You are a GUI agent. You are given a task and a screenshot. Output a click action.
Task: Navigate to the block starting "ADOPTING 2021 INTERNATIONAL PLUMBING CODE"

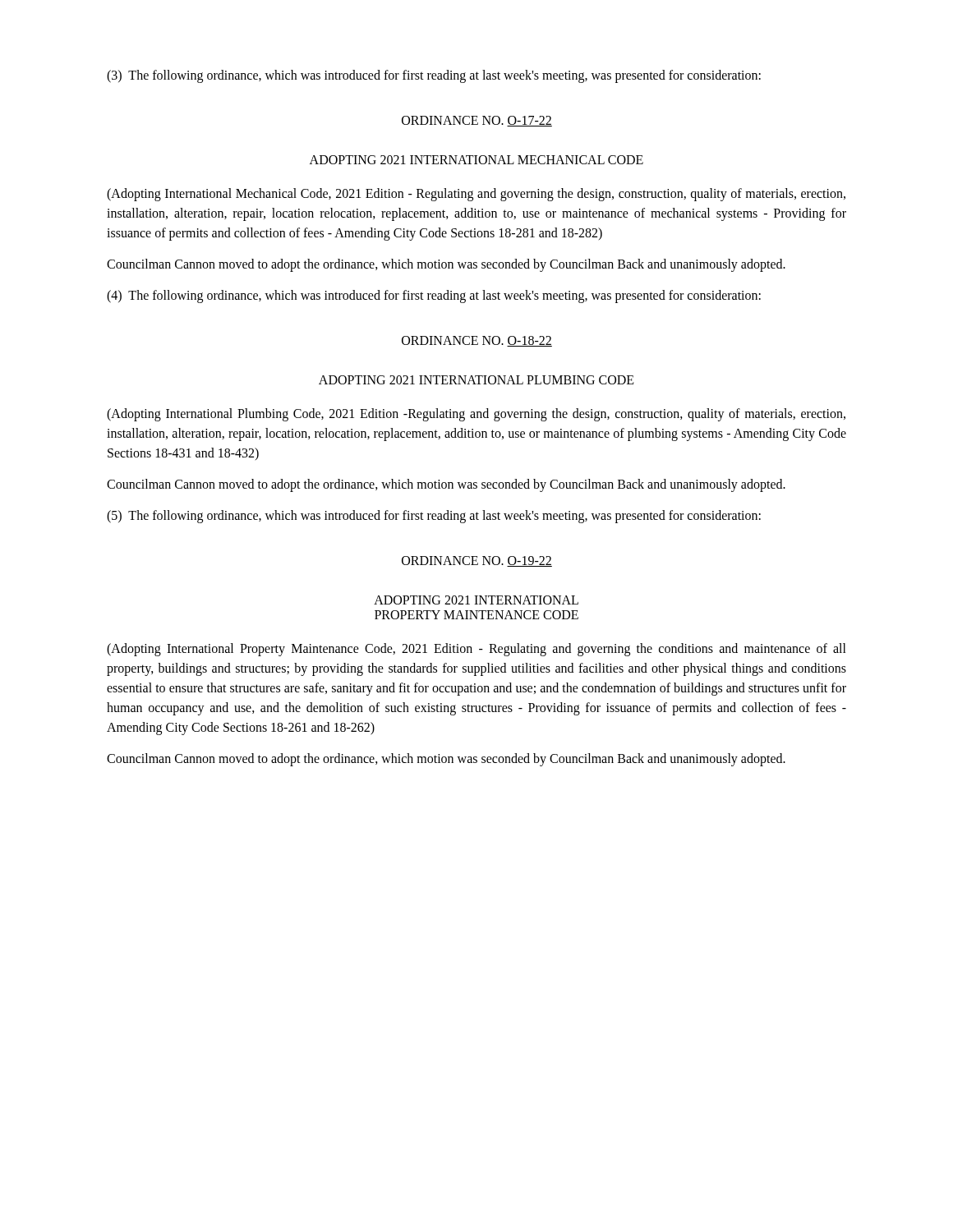coord(476,380)
